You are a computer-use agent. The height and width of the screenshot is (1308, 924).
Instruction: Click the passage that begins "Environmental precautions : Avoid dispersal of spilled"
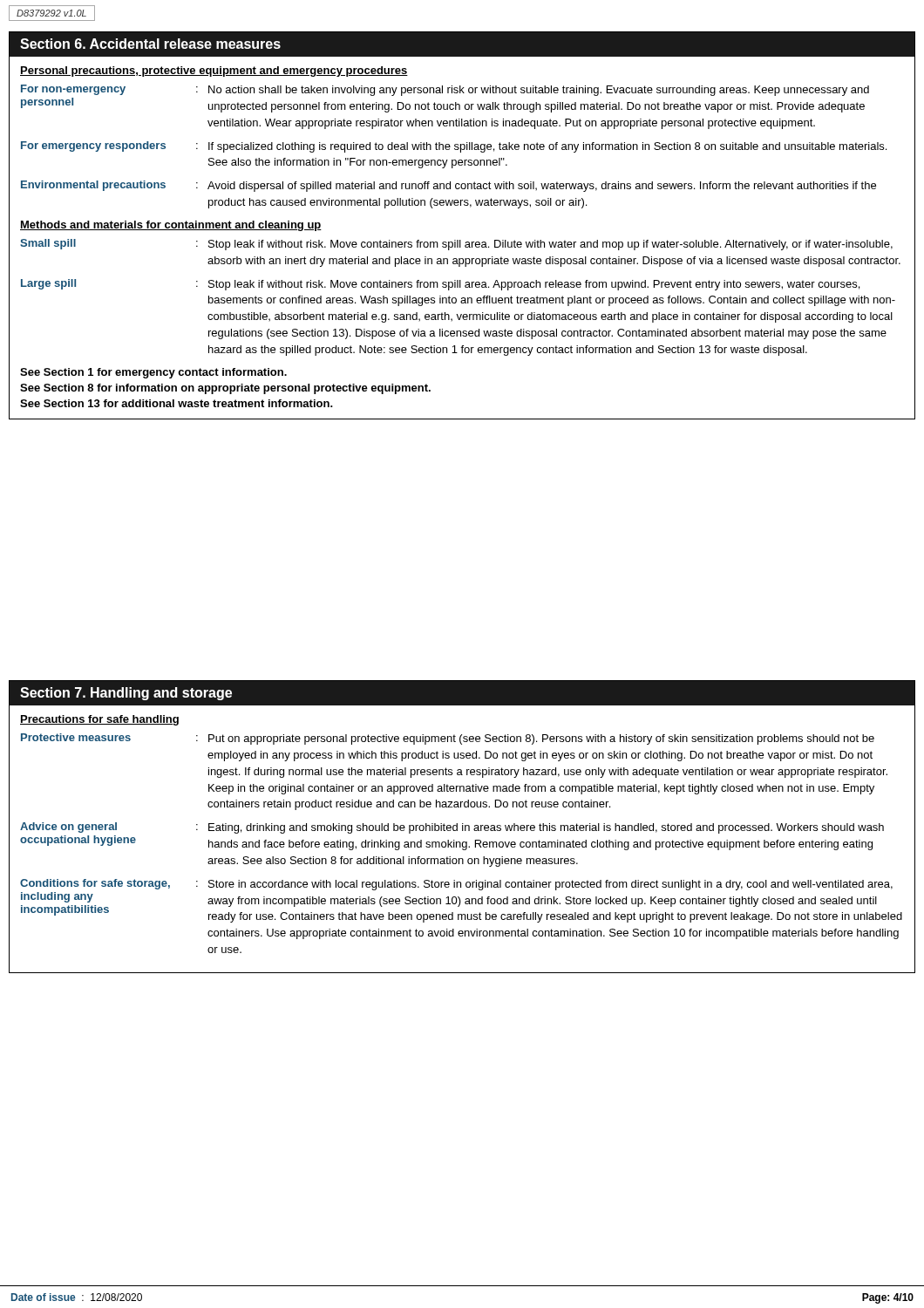(x=462, y=194)
